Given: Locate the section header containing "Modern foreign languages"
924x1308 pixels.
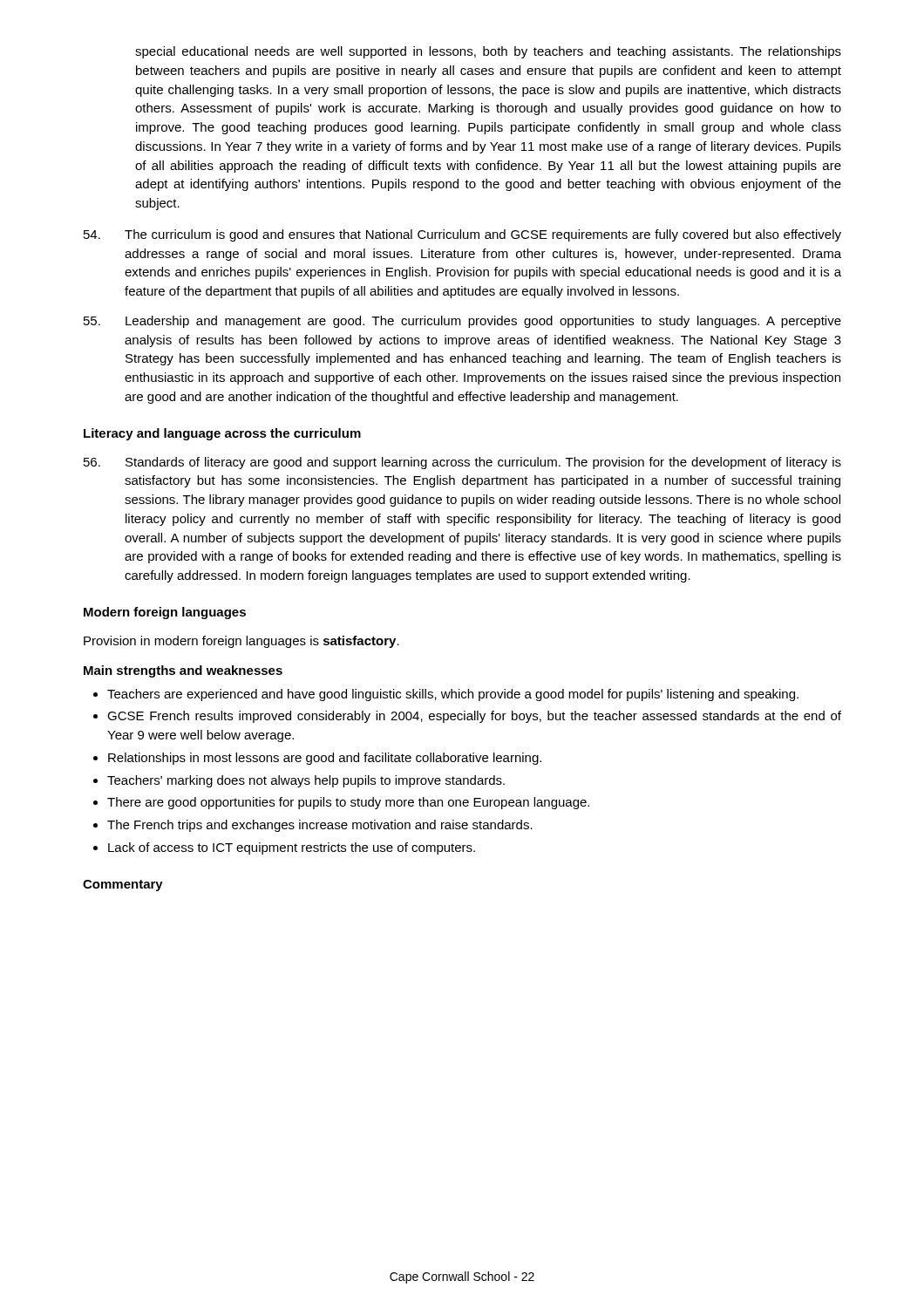Looking at the screenshot, I should [165, 611].
